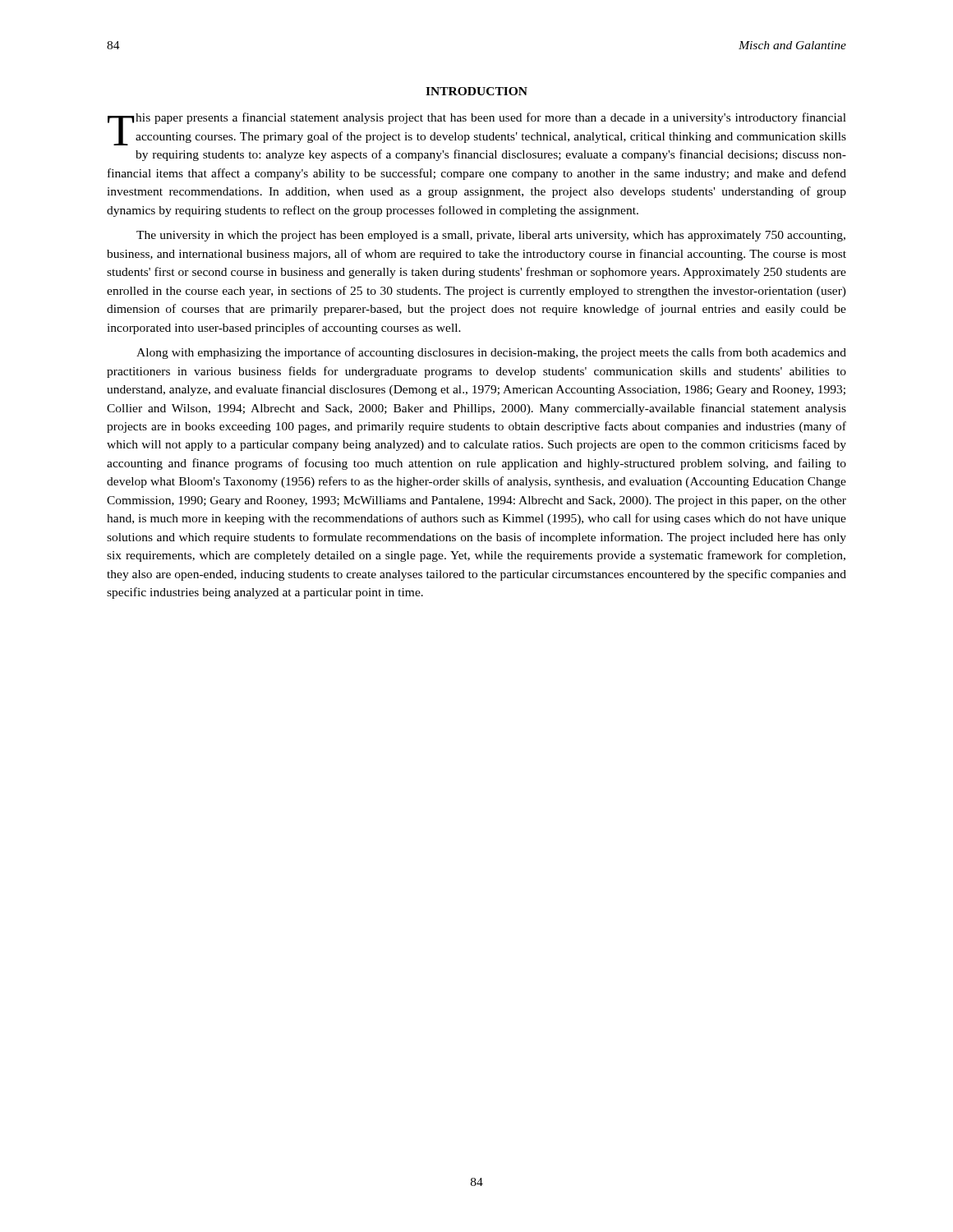The width and height of the screenshot is (953, 1232).
Task: Select the section header
Action: point(476,91)
